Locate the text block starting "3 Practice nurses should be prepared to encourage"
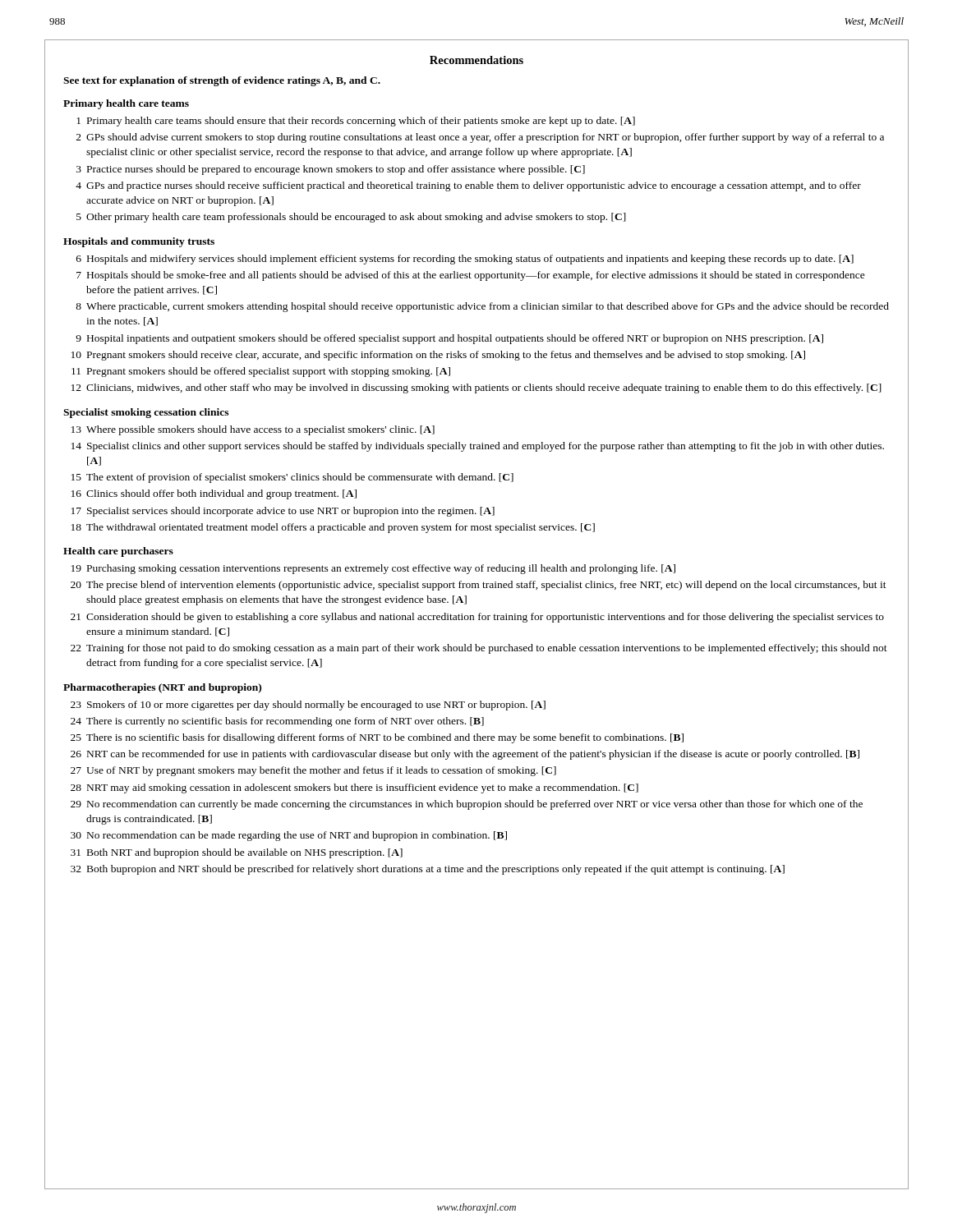Viewport: 953px width, 1232px height. tap(476, 169)
